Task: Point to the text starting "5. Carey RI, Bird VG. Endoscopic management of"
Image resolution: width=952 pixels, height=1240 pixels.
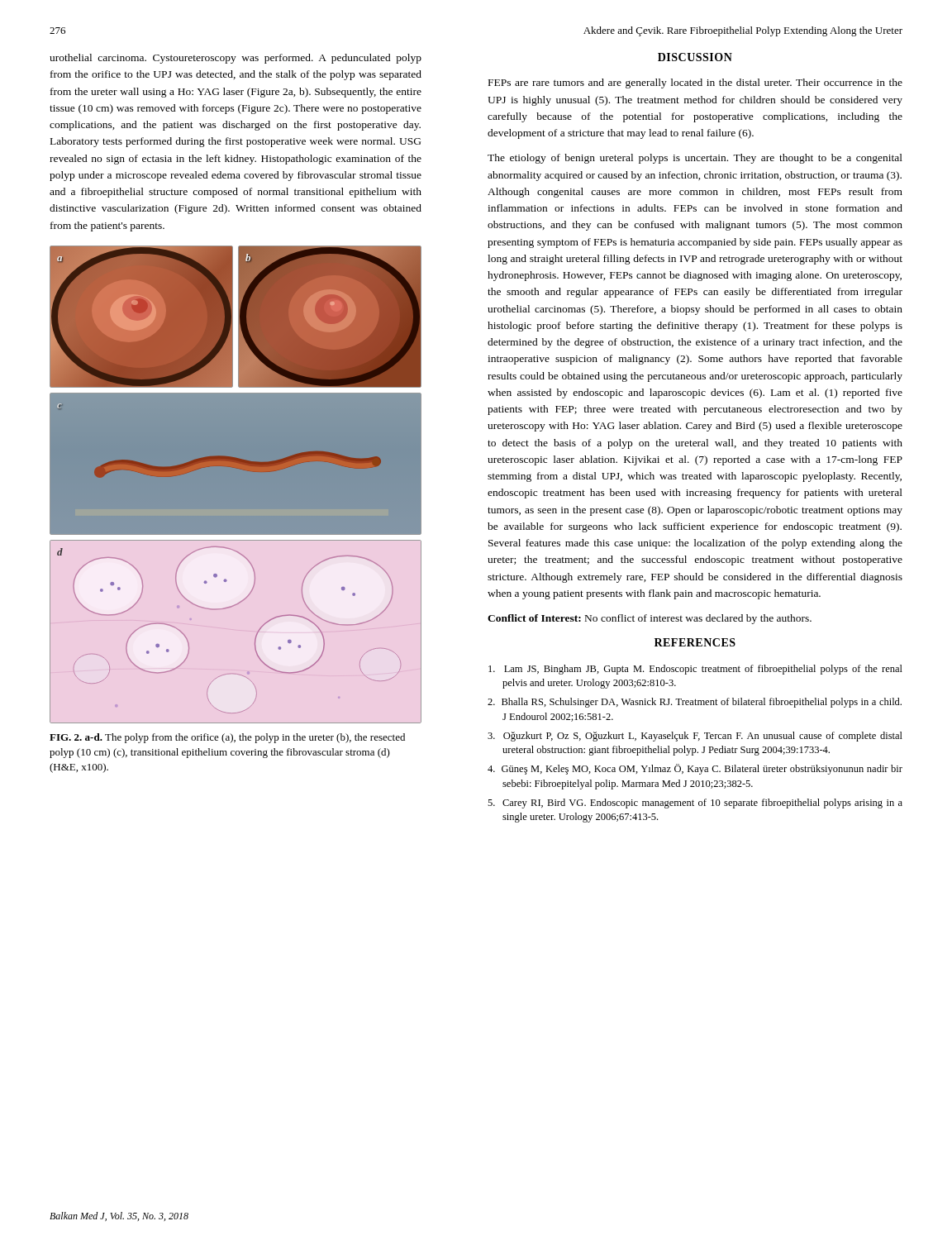Action: [x=695, y=810]
